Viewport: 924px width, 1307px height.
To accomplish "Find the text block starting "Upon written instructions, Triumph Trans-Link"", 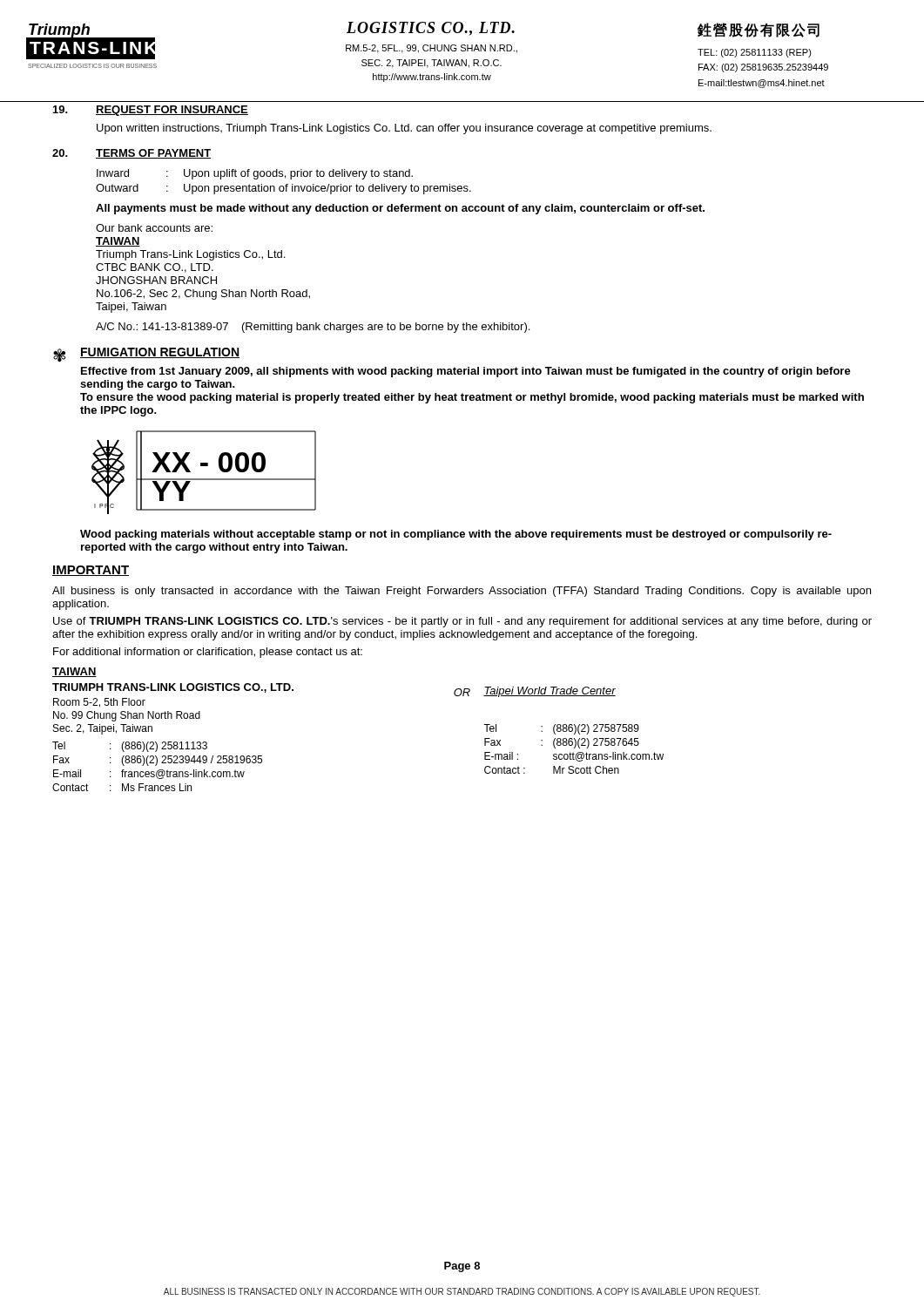I will [x=404, y=128].
